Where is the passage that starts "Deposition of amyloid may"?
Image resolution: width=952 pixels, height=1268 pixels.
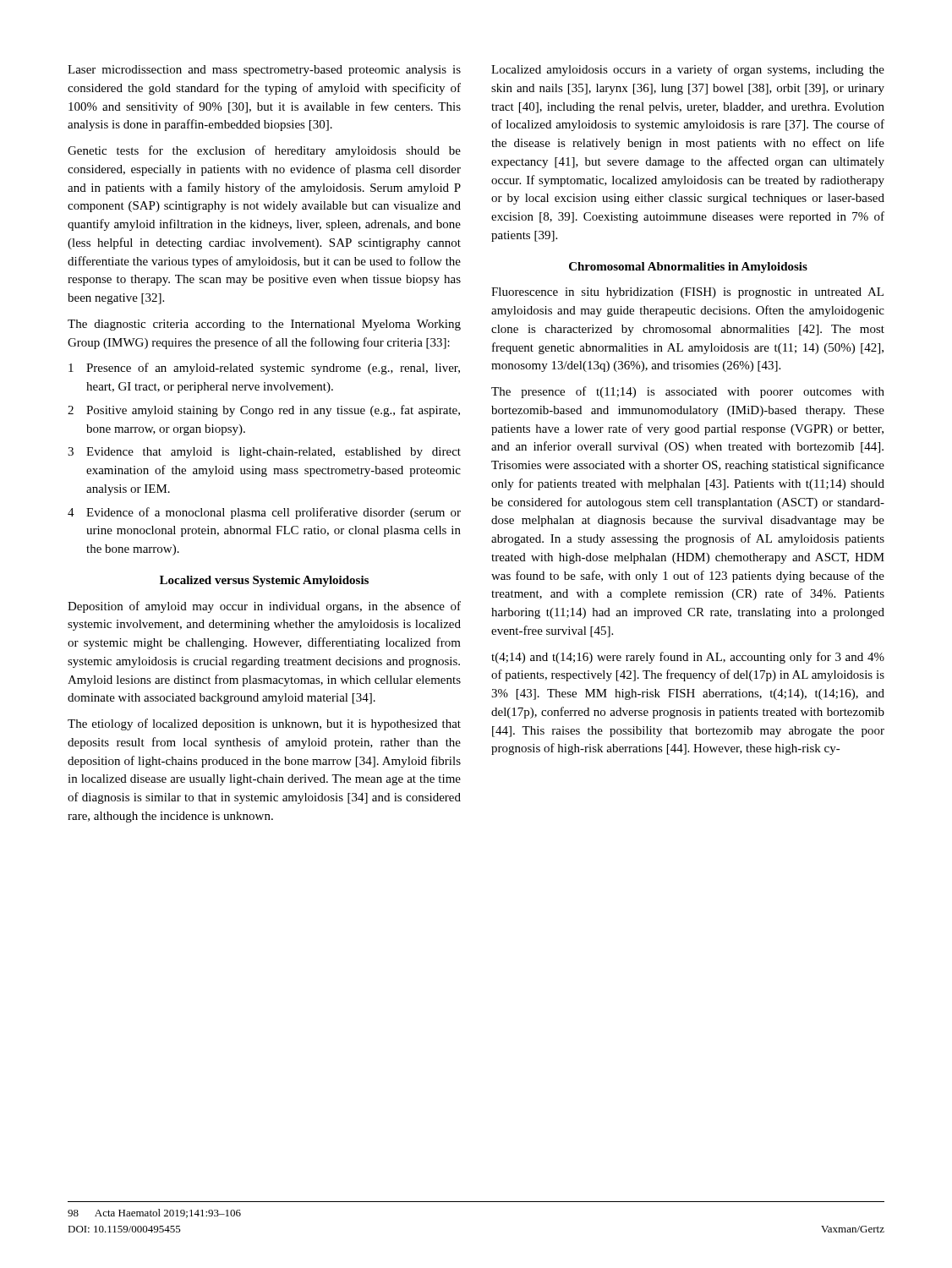(264, 652)
